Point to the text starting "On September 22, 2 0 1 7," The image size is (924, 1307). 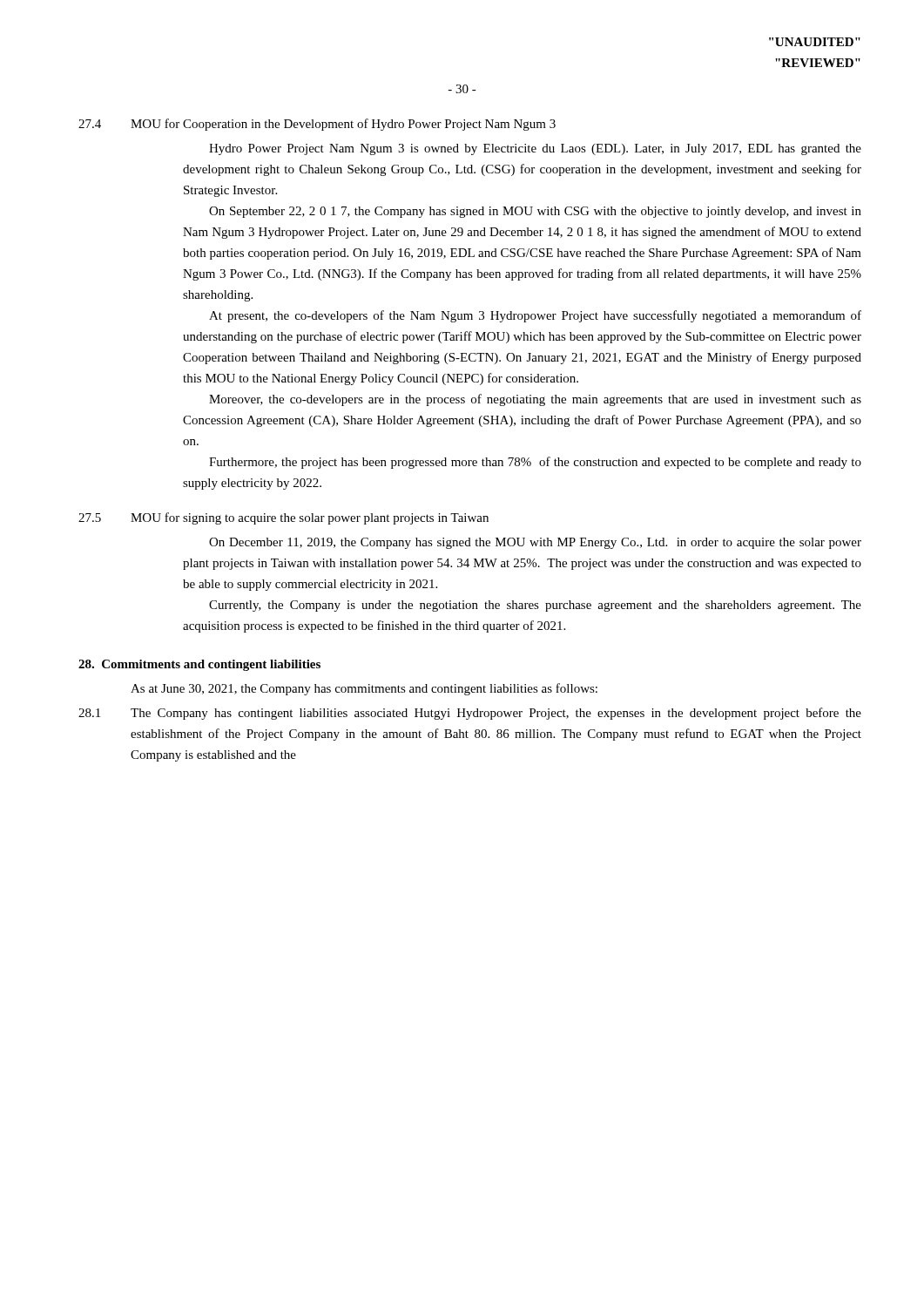click(x=522, y=253)
